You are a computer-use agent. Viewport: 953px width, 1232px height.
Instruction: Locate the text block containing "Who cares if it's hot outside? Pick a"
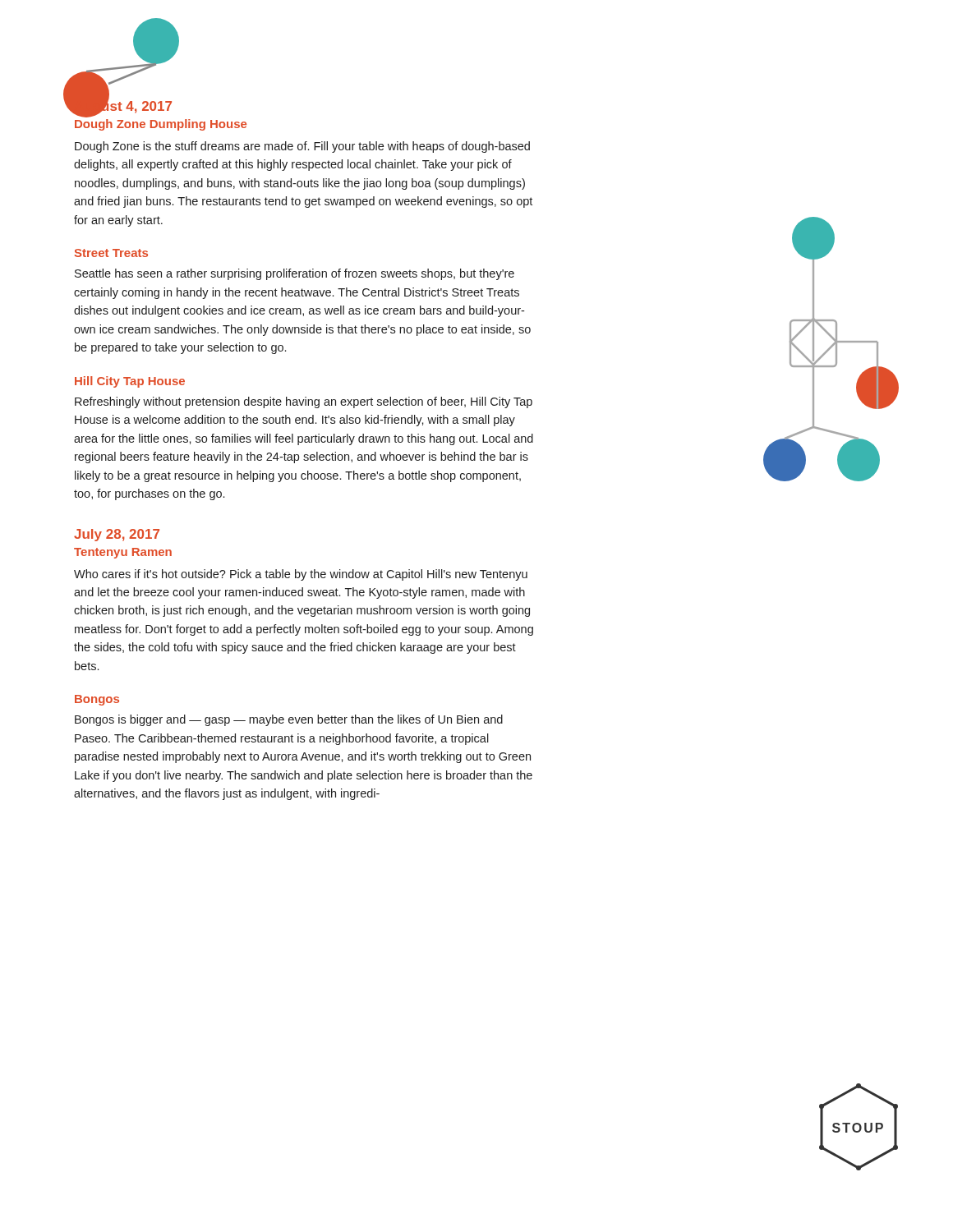click(x=304, y=620)
